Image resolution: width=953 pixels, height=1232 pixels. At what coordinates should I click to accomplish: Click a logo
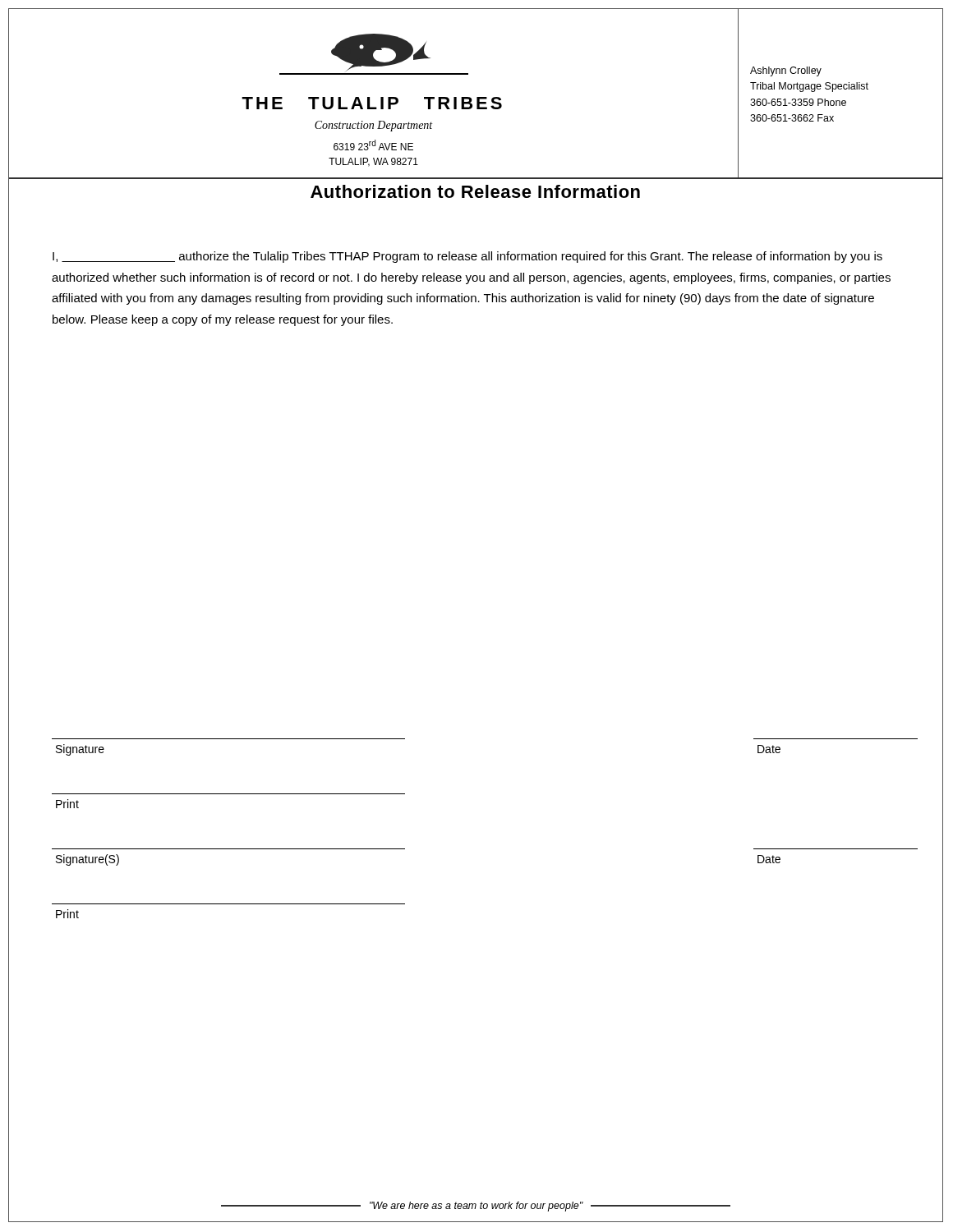point(373,58)
